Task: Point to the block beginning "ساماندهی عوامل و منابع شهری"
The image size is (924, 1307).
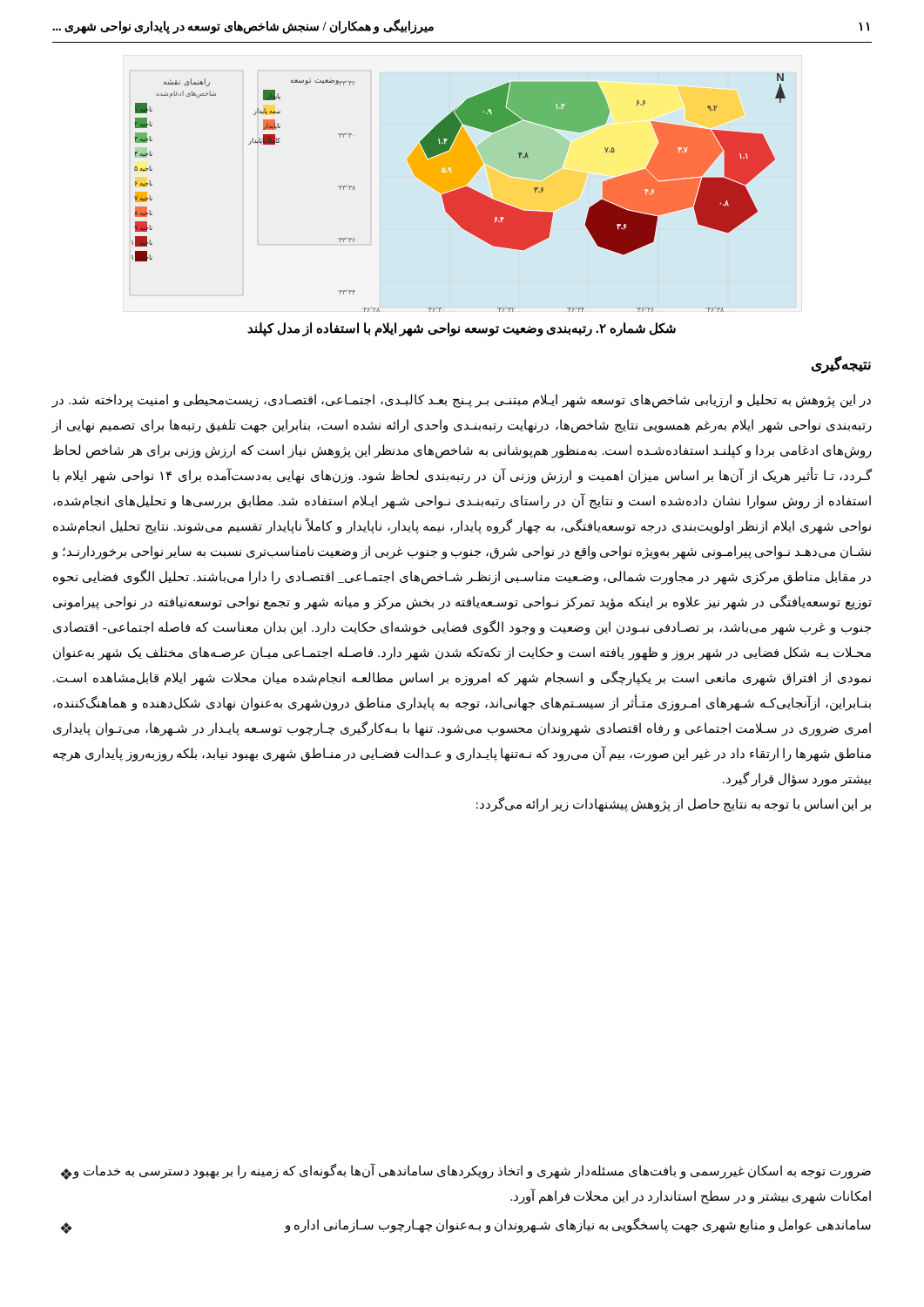Action: (465, 1229)
